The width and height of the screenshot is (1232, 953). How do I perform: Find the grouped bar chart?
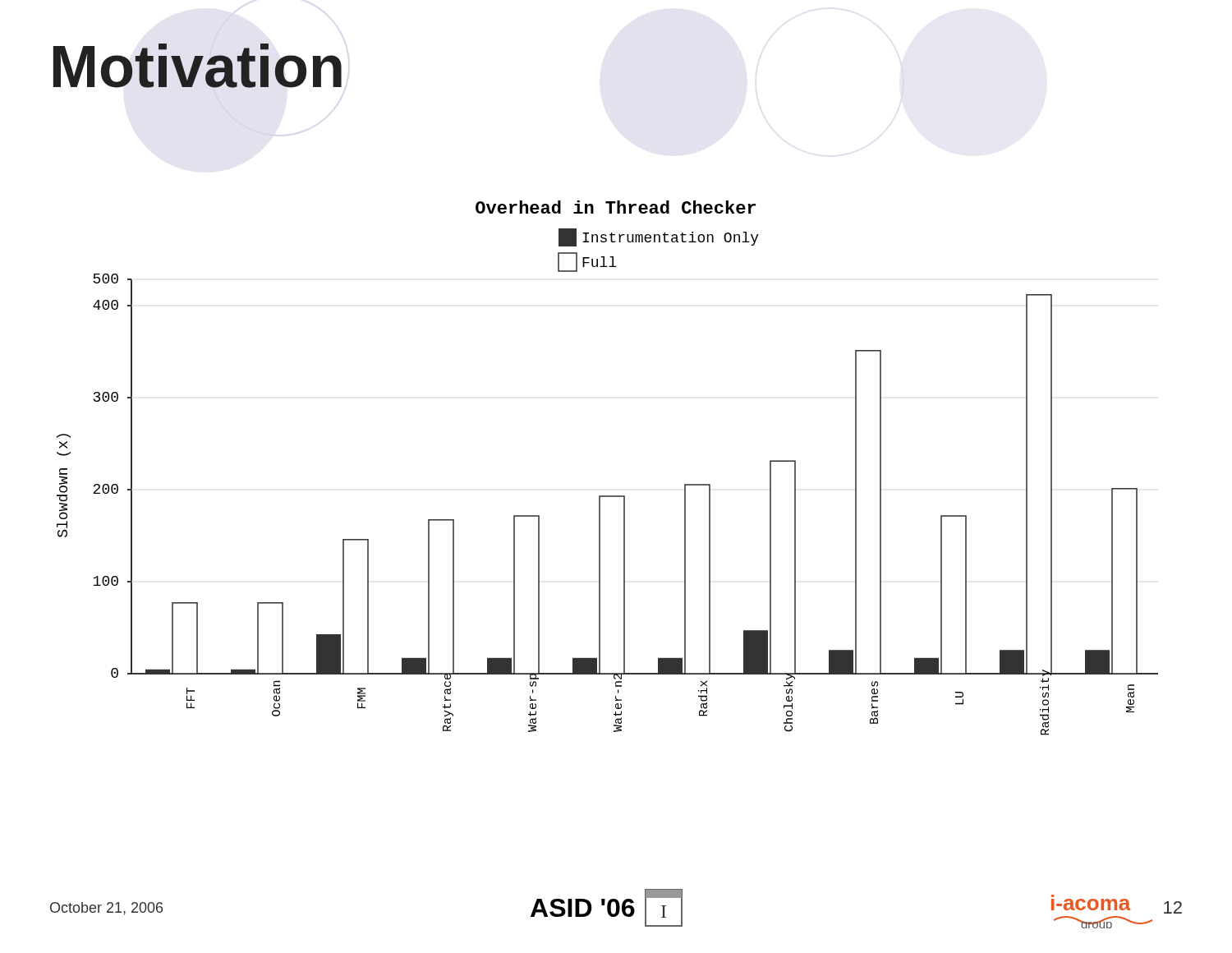coord(616,476)
